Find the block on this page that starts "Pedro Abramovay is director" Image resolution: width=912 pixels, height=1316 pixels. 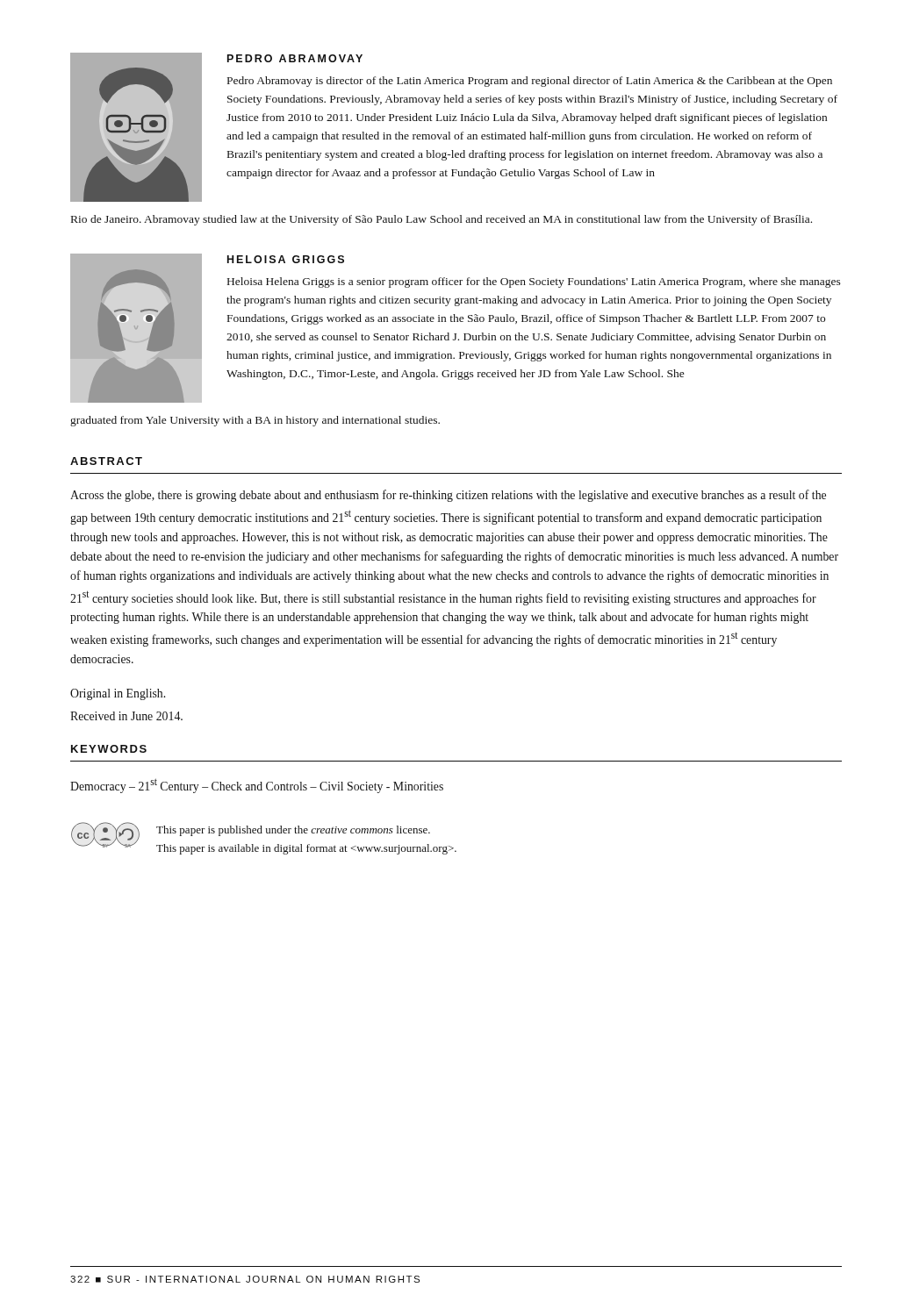532,126
